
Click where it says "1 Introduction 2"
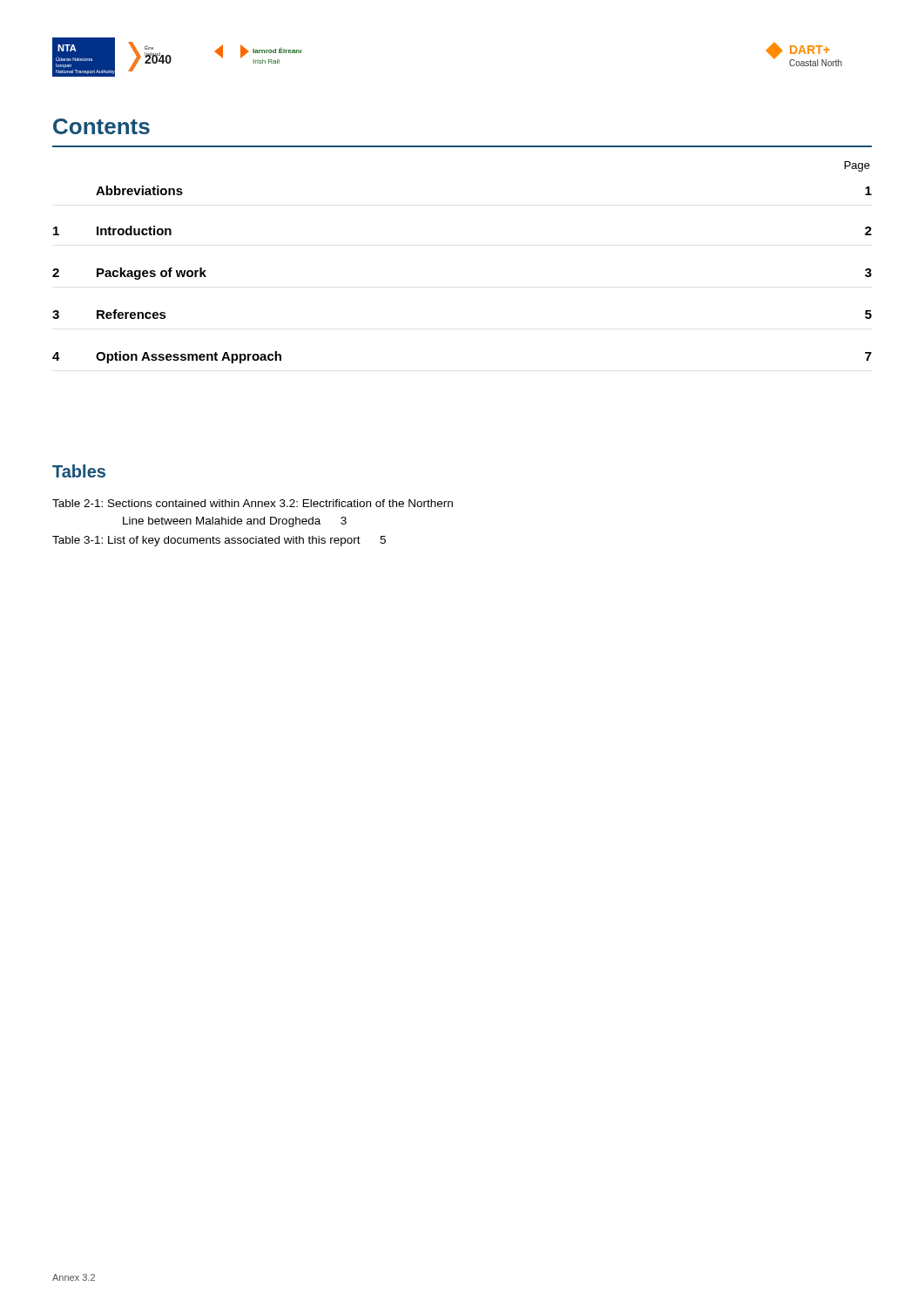pyautogui.click(x=135, y=230)
